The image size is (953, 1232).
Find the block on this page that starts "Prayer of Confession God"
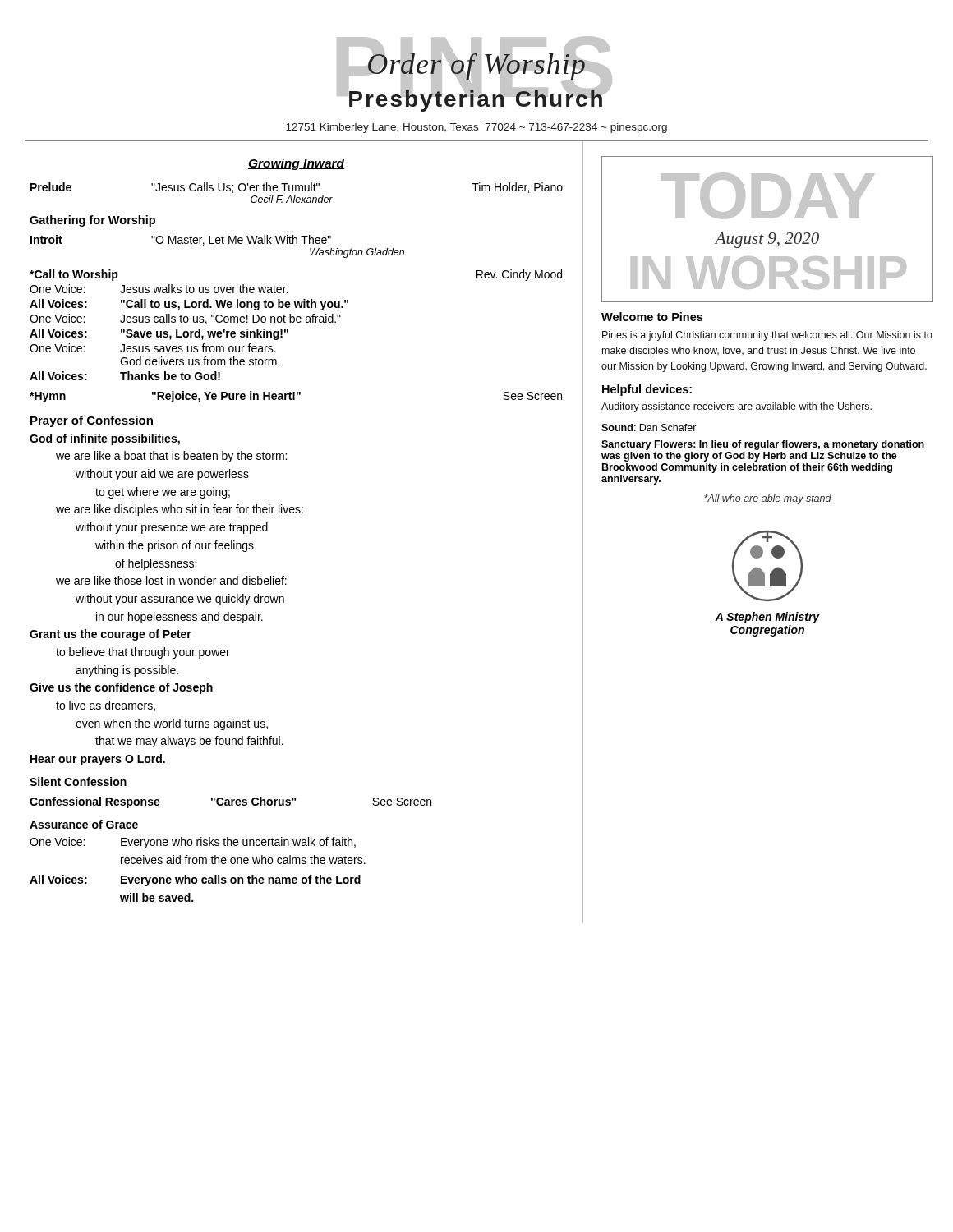pos(296,590)
